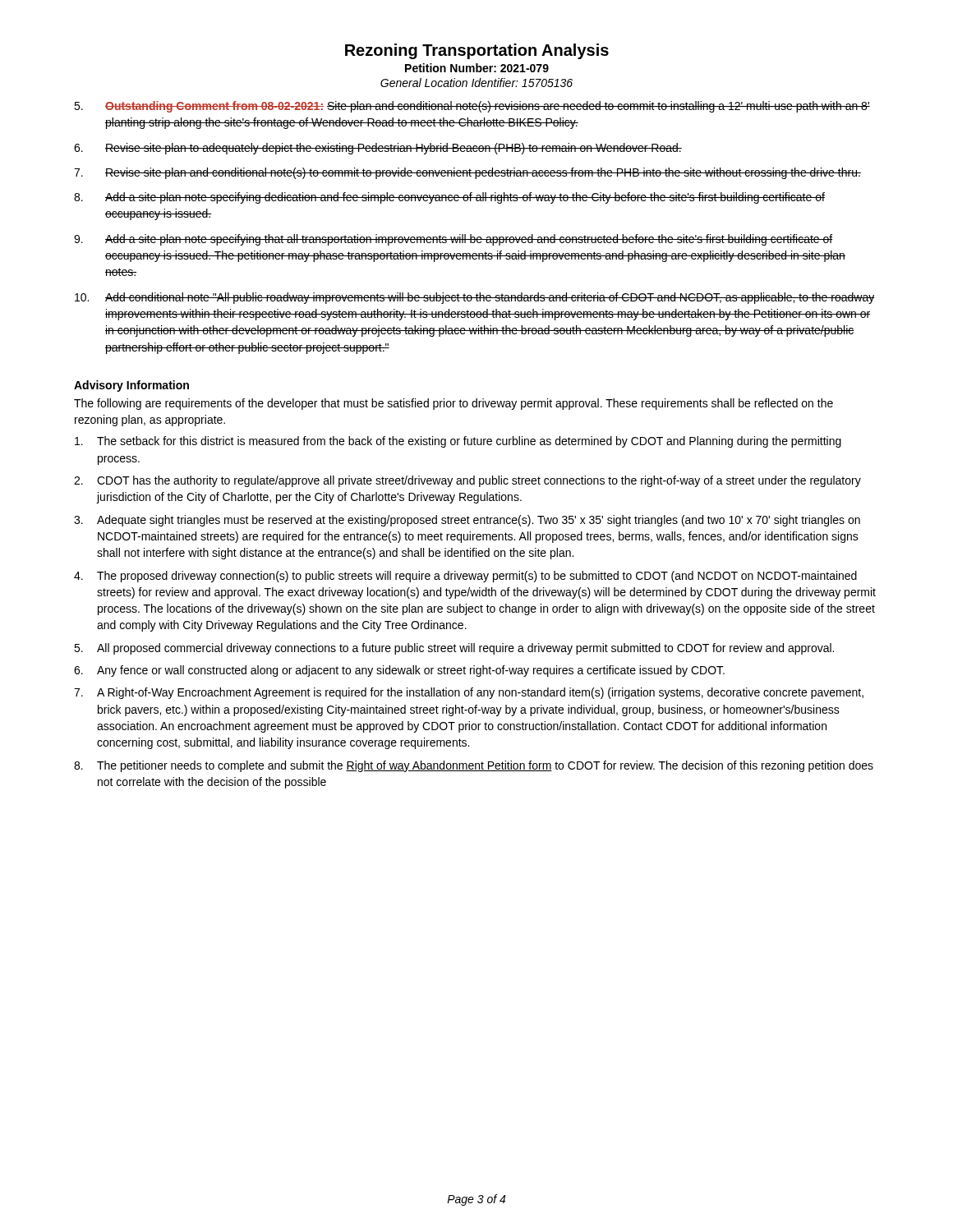Navigate to the region starting "8. Add a site plan"
Viewport: 953px width, 1232px height.
tap(476, 206)
